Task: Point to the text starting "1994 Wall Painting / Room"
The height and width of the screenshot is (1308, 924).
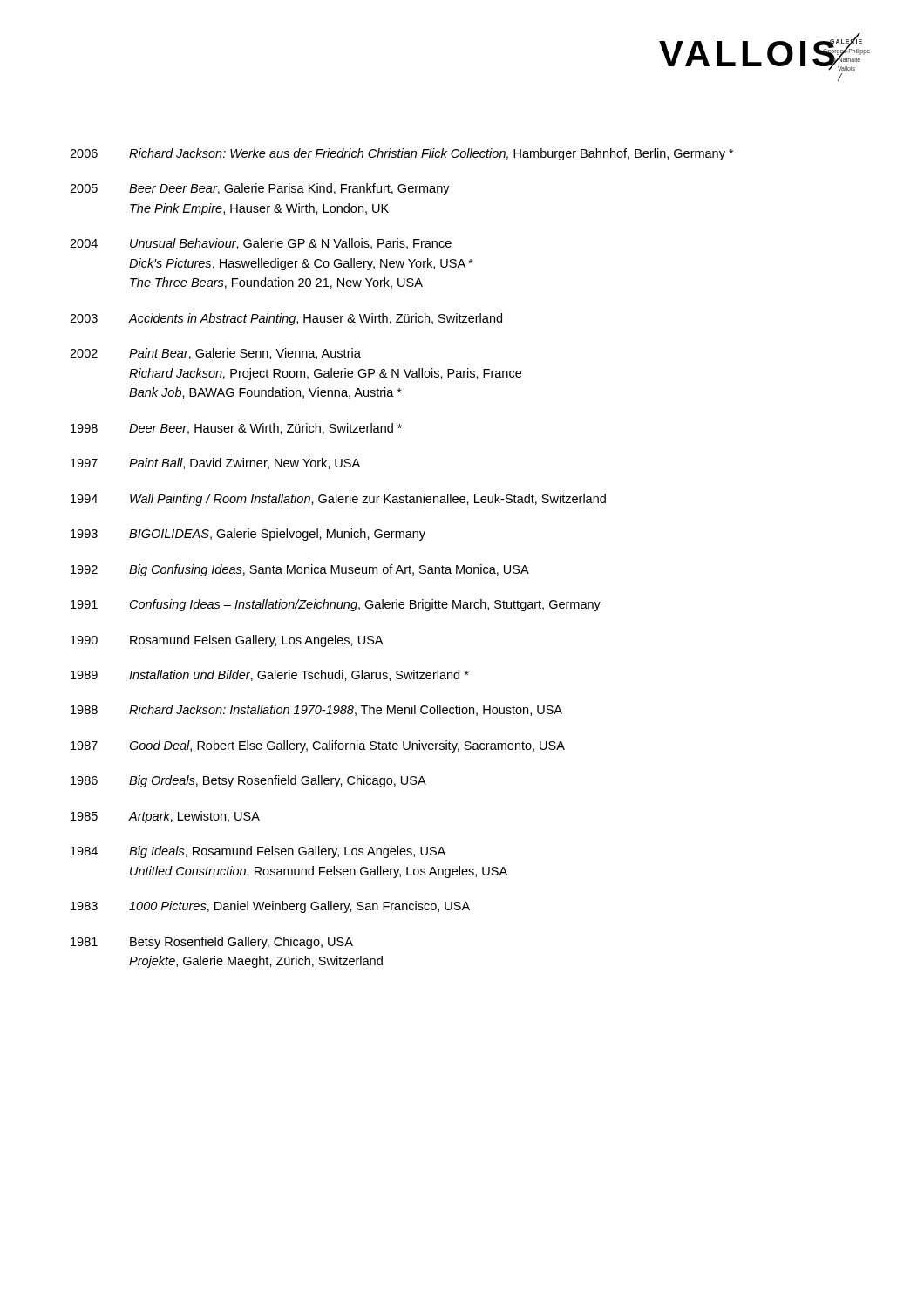Action: [462, 499]
